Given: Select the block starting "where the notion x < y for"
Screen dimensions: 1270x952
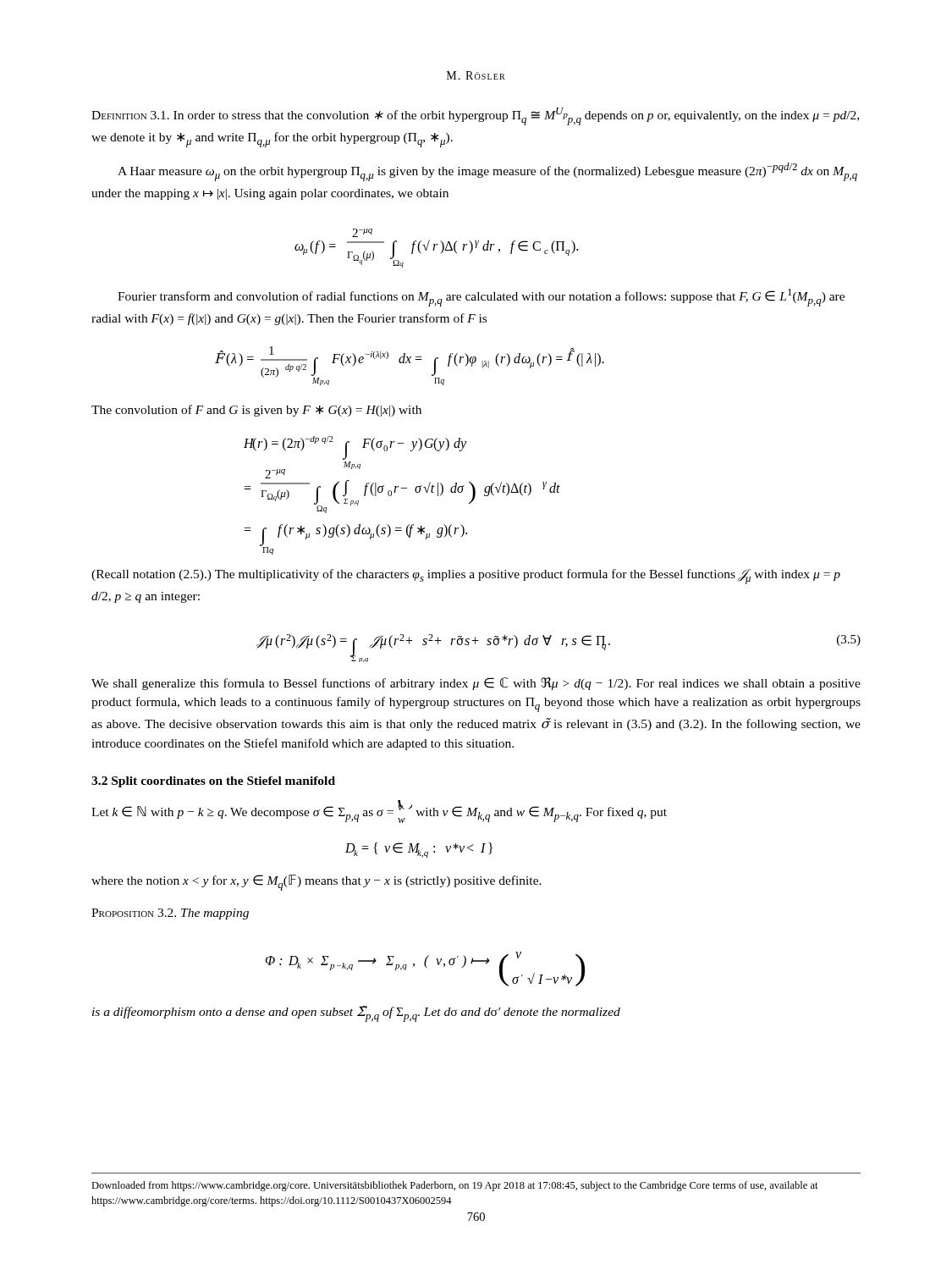Looking at the screenshot, I should (x=317, y=882).
